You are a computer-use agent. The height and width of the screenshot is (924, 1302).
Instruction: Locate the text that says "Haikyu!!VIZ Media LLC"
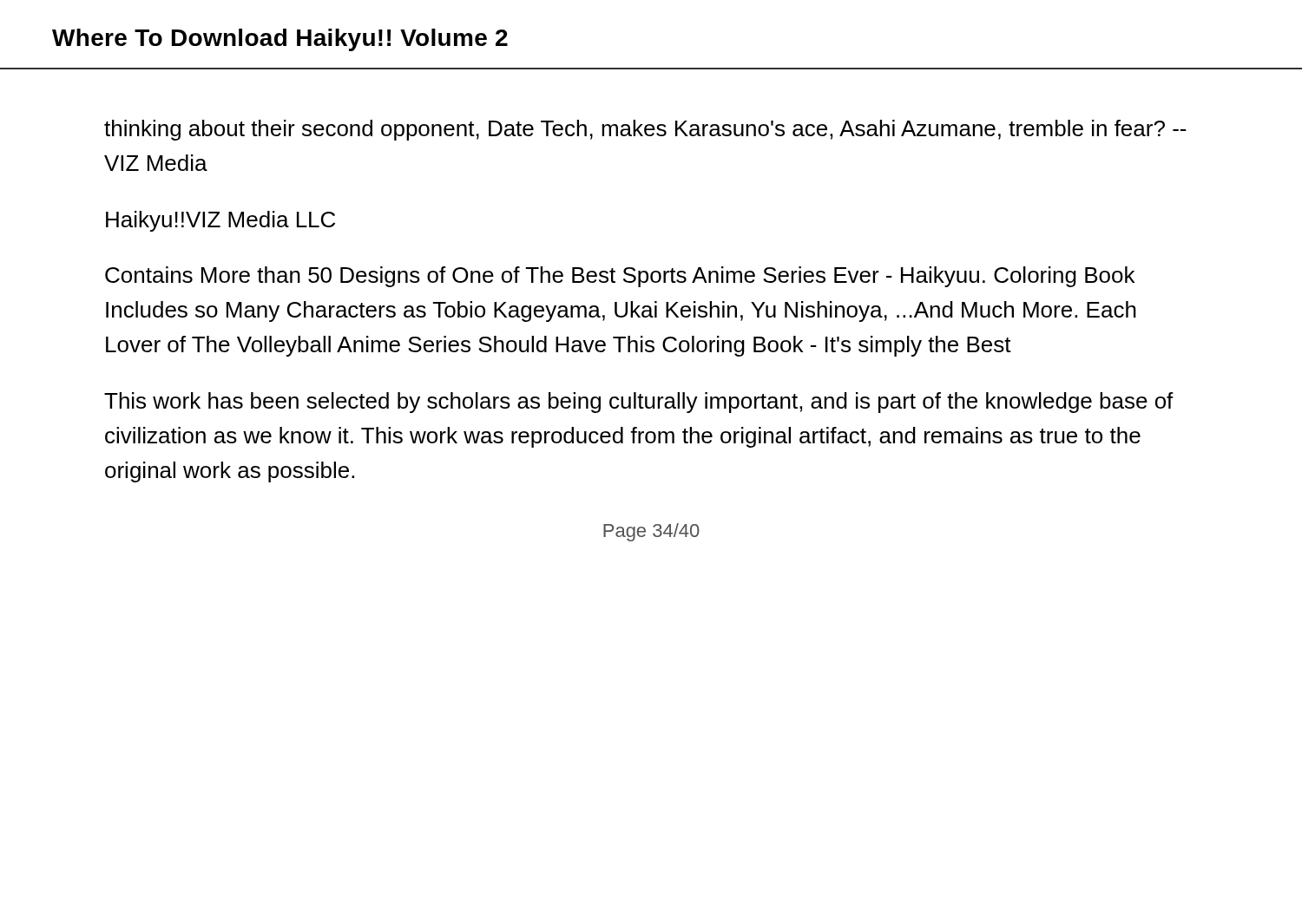pyautogui.click(x=220, y=219)
